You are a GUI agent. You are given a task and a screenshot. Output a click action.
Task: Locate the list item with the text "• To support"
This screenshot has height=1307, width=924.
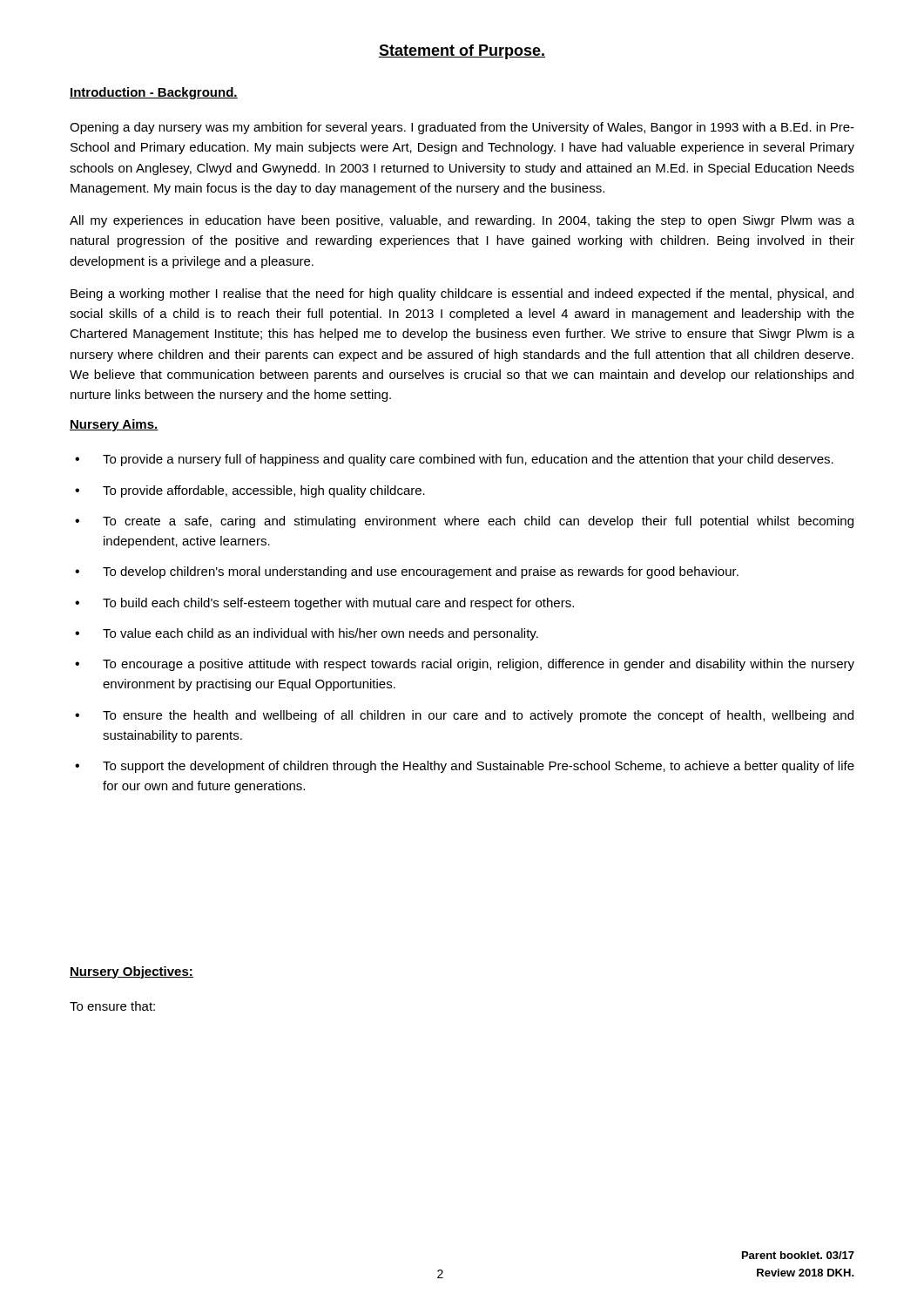pyautogui.click(x=465, y=776)
